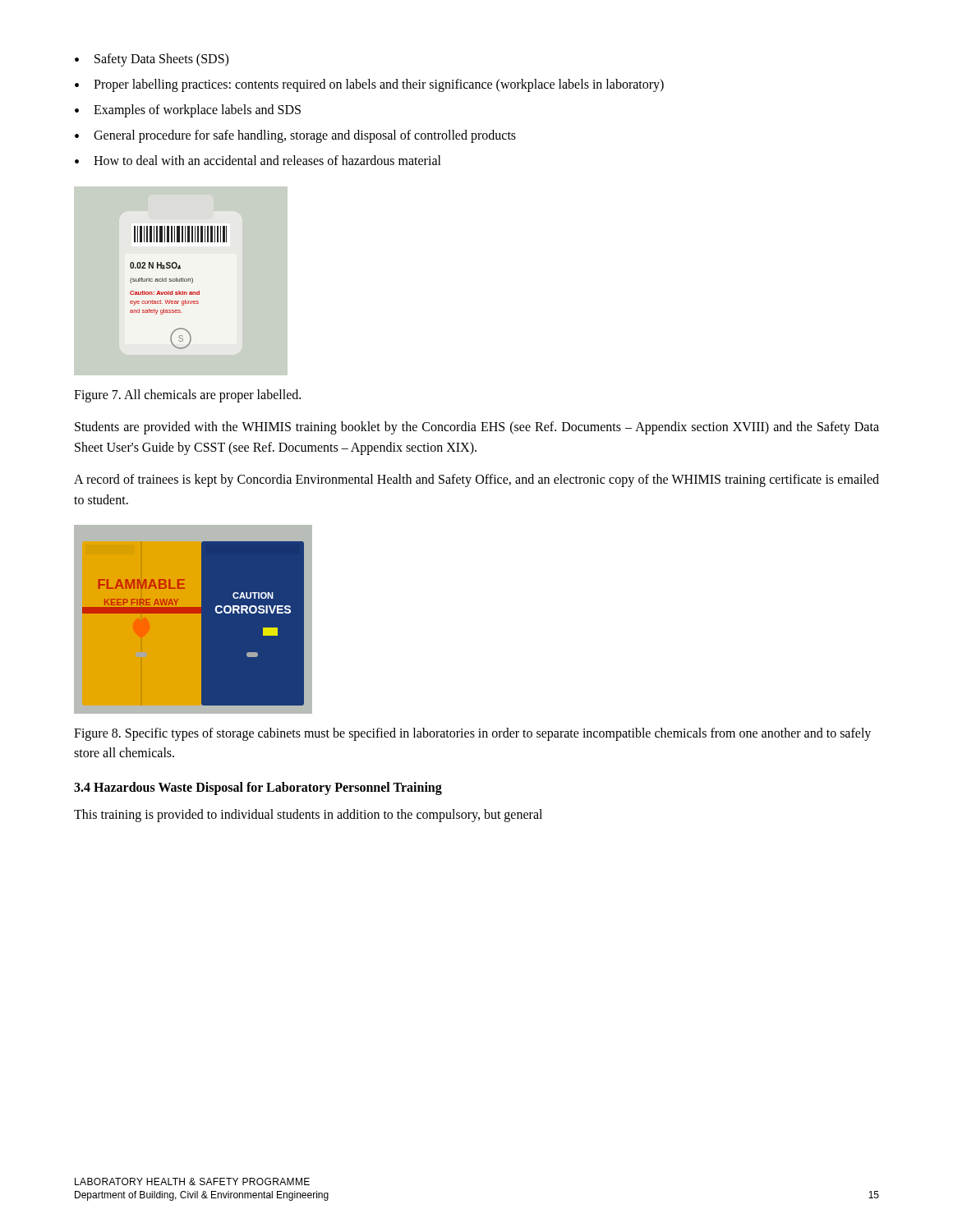The height and width of the screenshot is (1232, 953).
Task: Find the block on this page that starts "• Examples of"
Action: [188, 111]
